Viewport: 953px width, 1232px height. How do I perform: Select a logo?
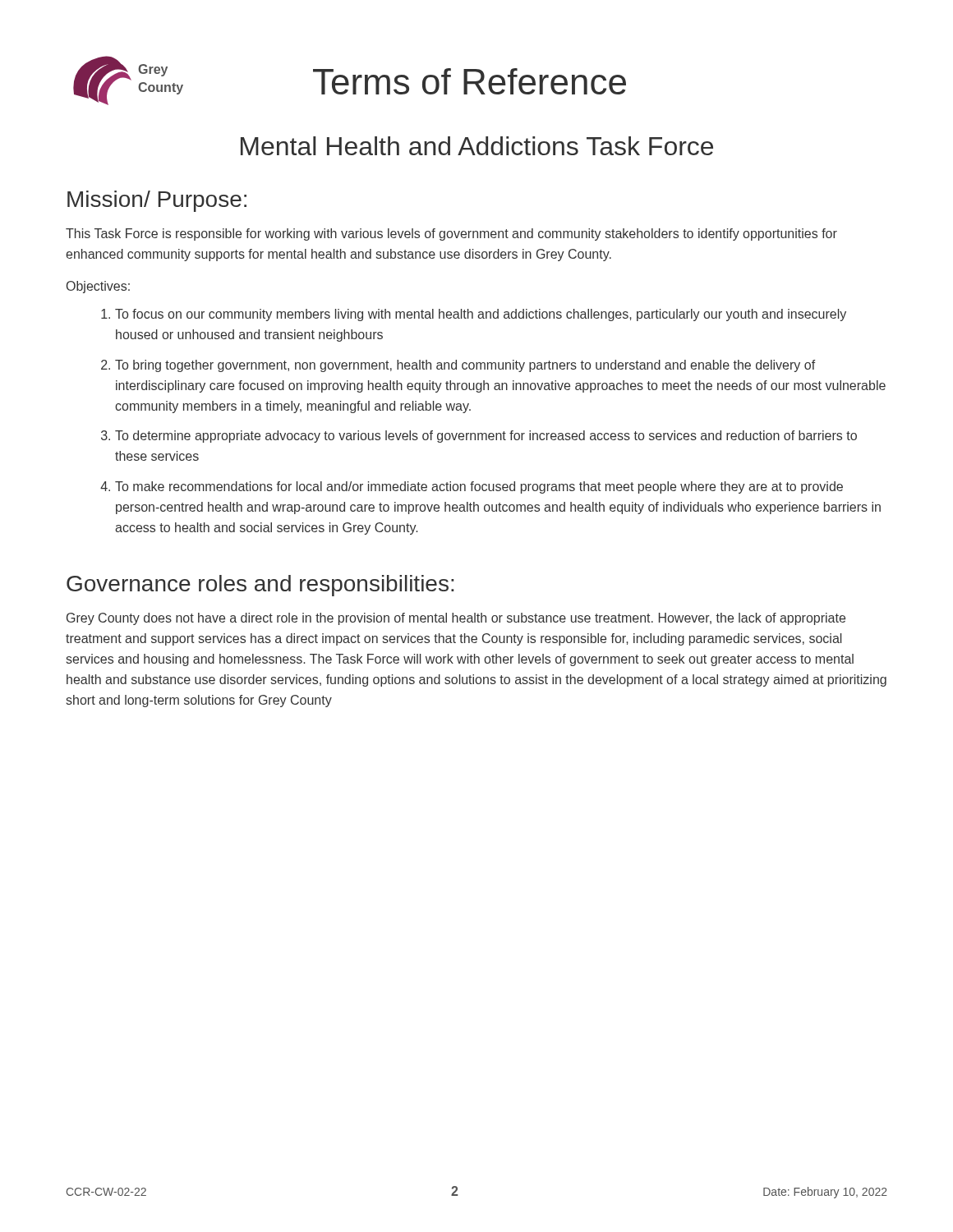point(173,82)
